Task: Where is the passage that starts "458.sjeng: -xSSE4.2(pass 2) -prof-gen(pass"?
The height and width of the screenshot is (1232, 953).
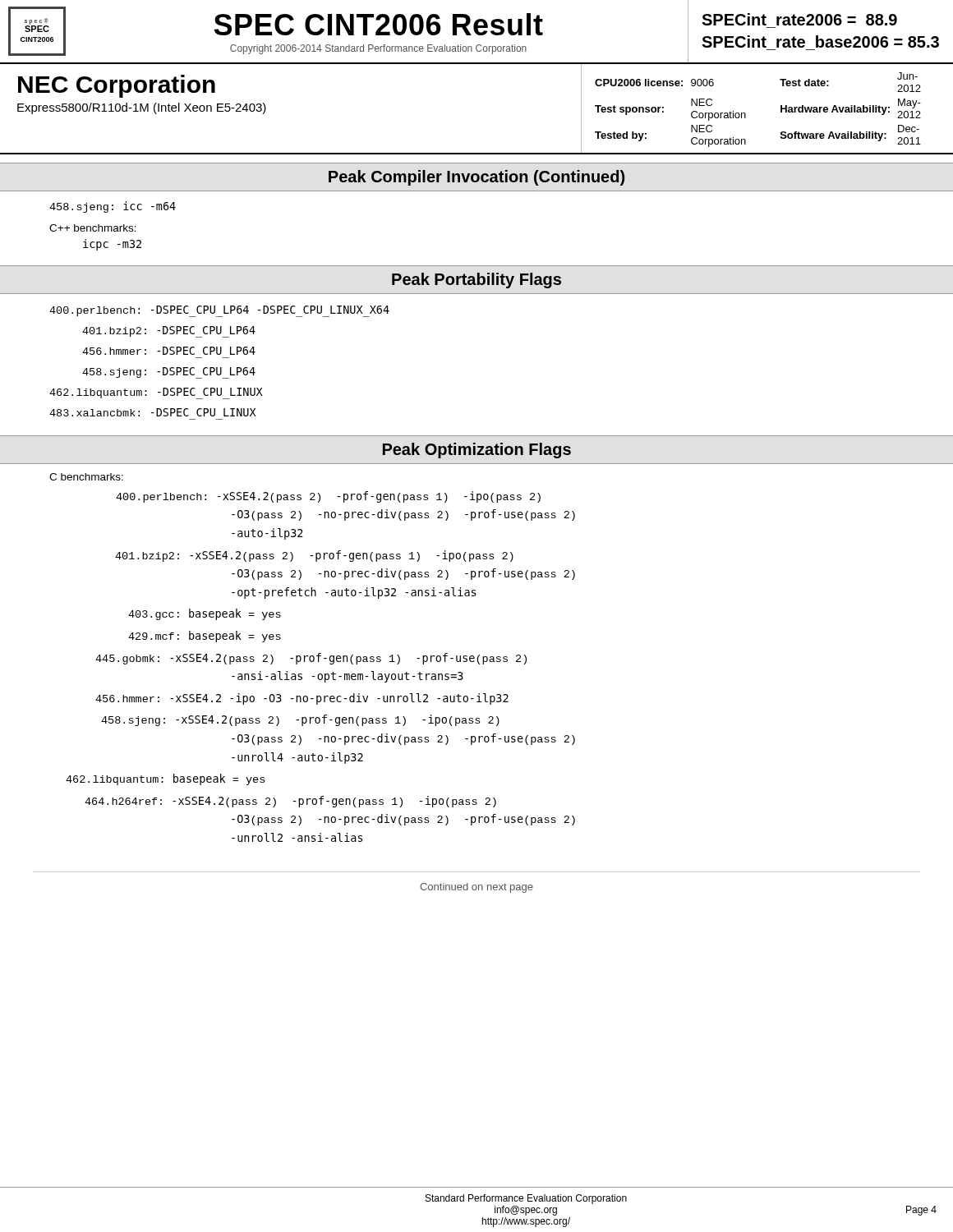Action: 339,739
